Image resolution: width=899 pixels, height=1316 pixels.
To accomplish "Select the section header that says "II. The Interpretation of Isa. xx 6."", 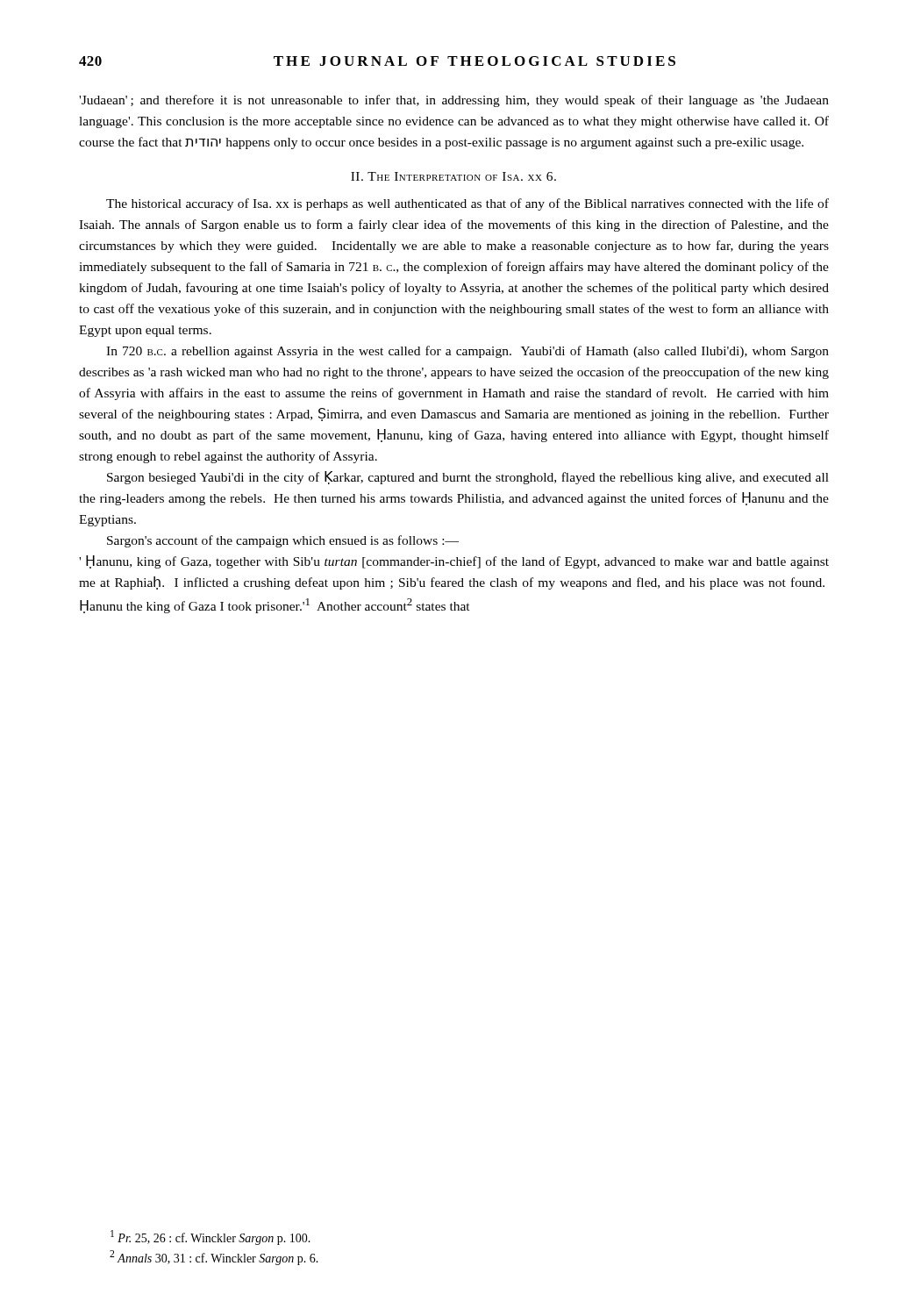I will [454, 176].
